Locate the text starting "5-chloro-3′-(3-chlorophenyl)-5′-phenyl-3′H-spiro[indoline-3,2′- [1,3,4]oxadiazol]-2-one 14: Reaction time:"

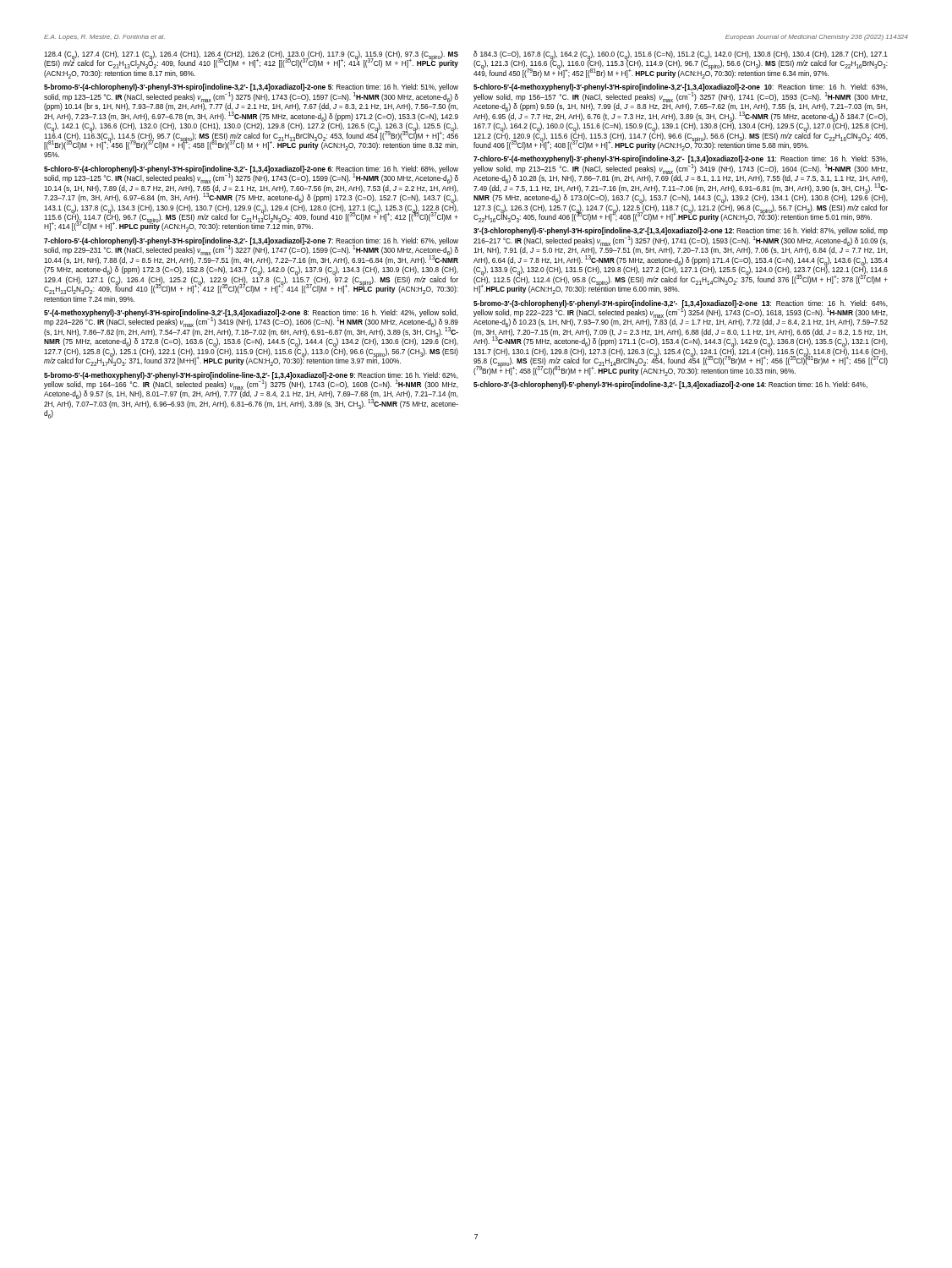(681, 385)
